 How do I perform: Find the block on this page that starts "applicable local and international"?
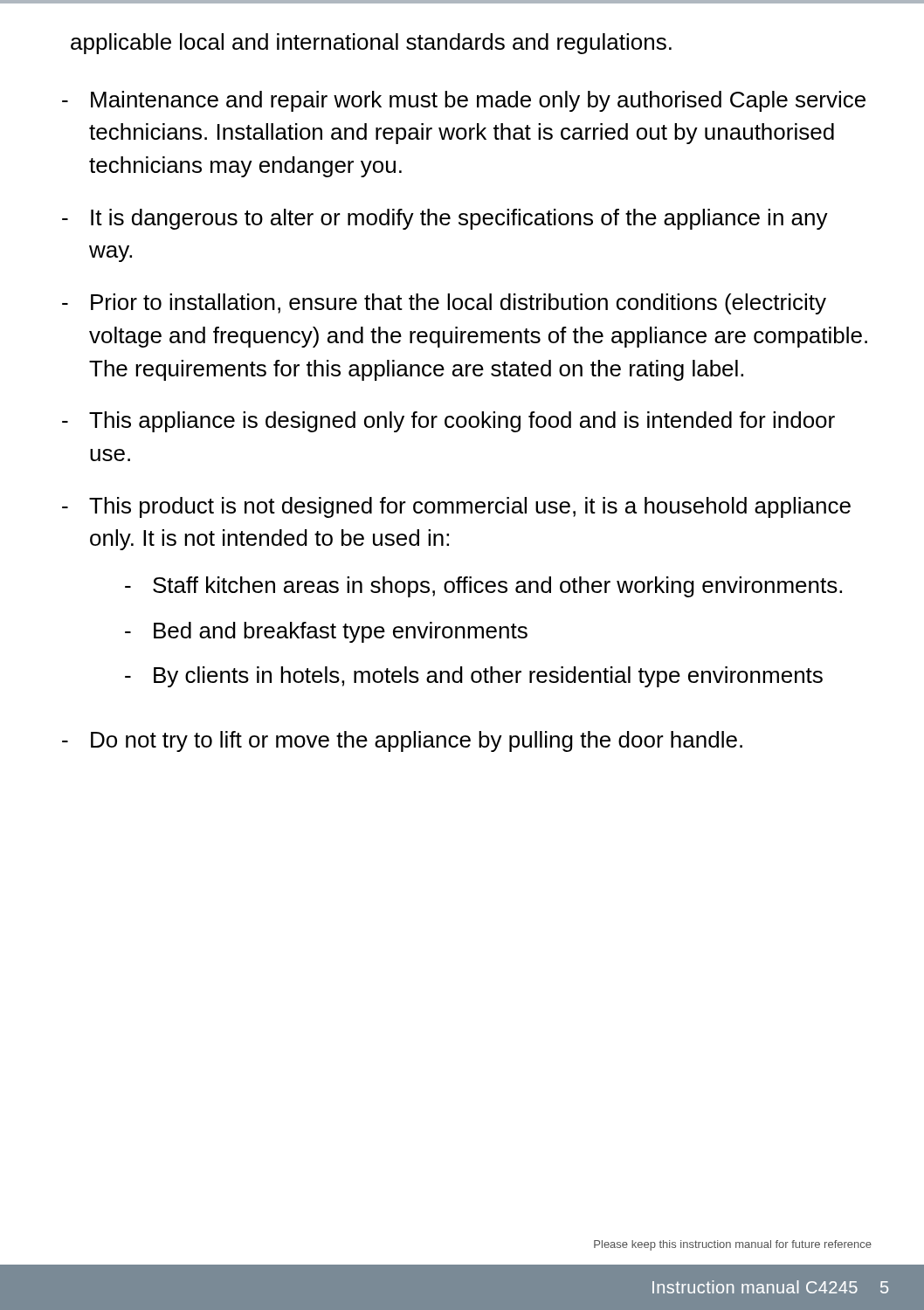click(x=372, y=42)
